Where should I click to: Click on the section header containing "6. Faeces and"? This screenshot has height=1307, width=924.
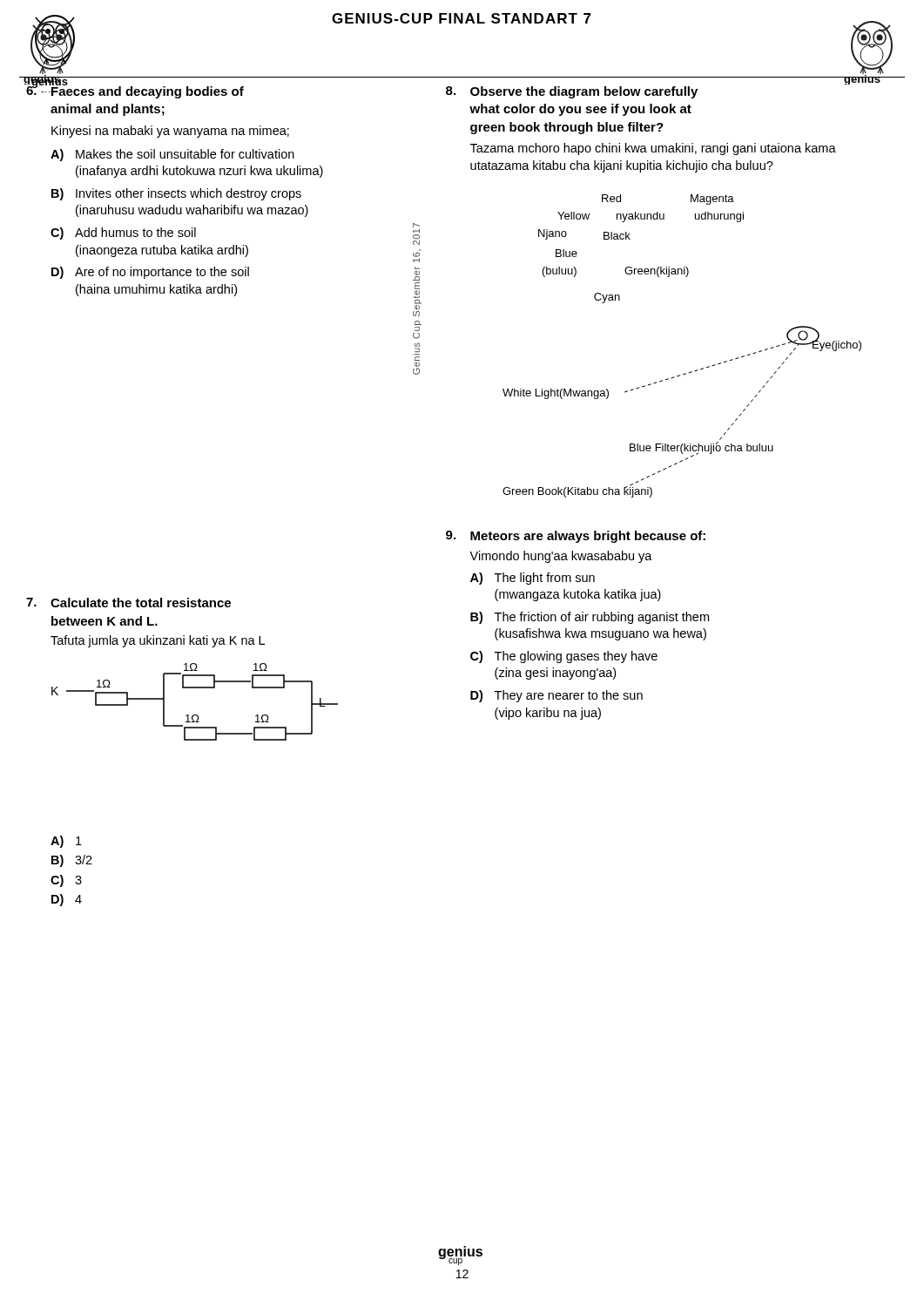pos(135,100)
